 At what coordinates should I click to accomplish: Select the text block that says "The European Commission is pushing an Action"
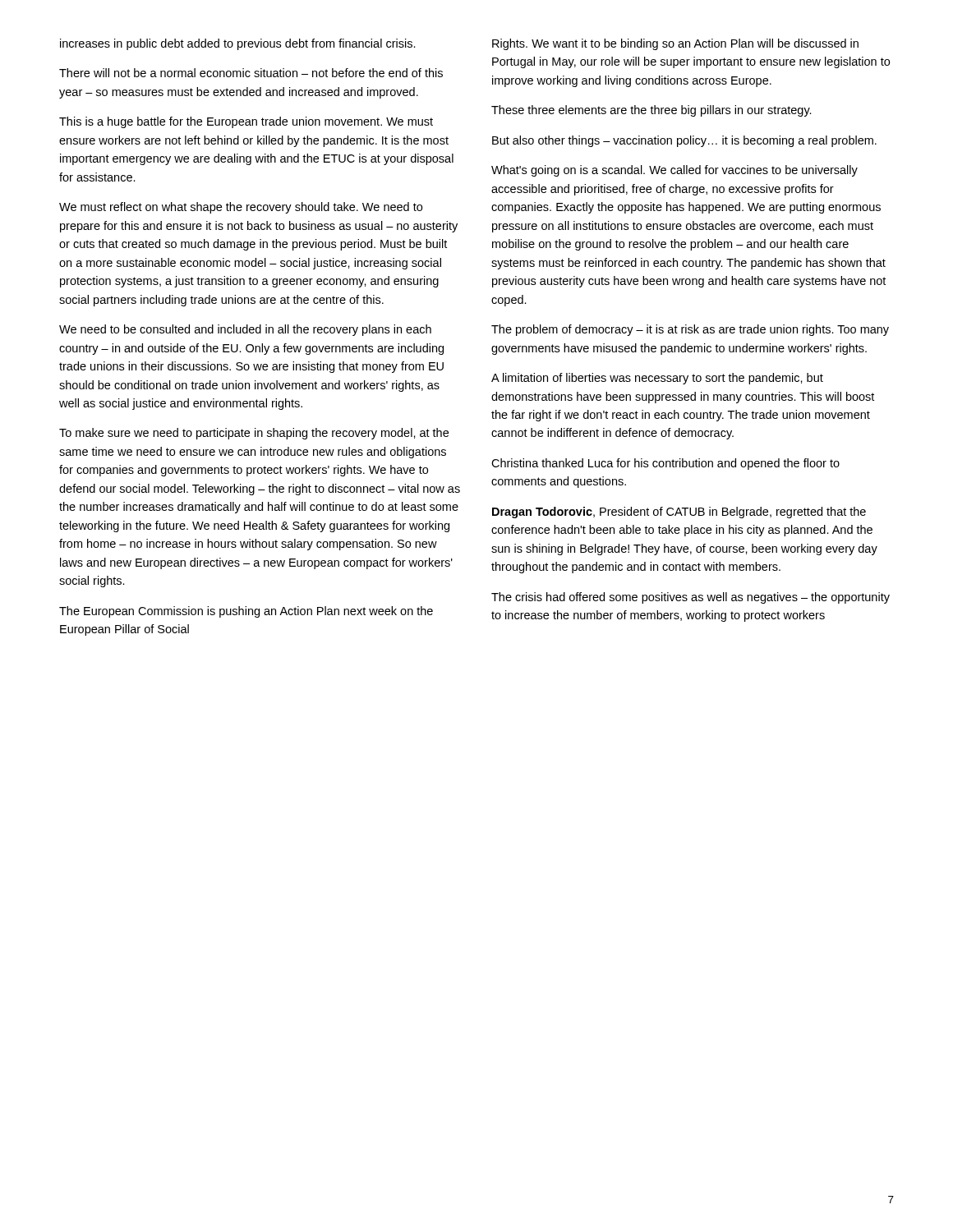(246, 620)
